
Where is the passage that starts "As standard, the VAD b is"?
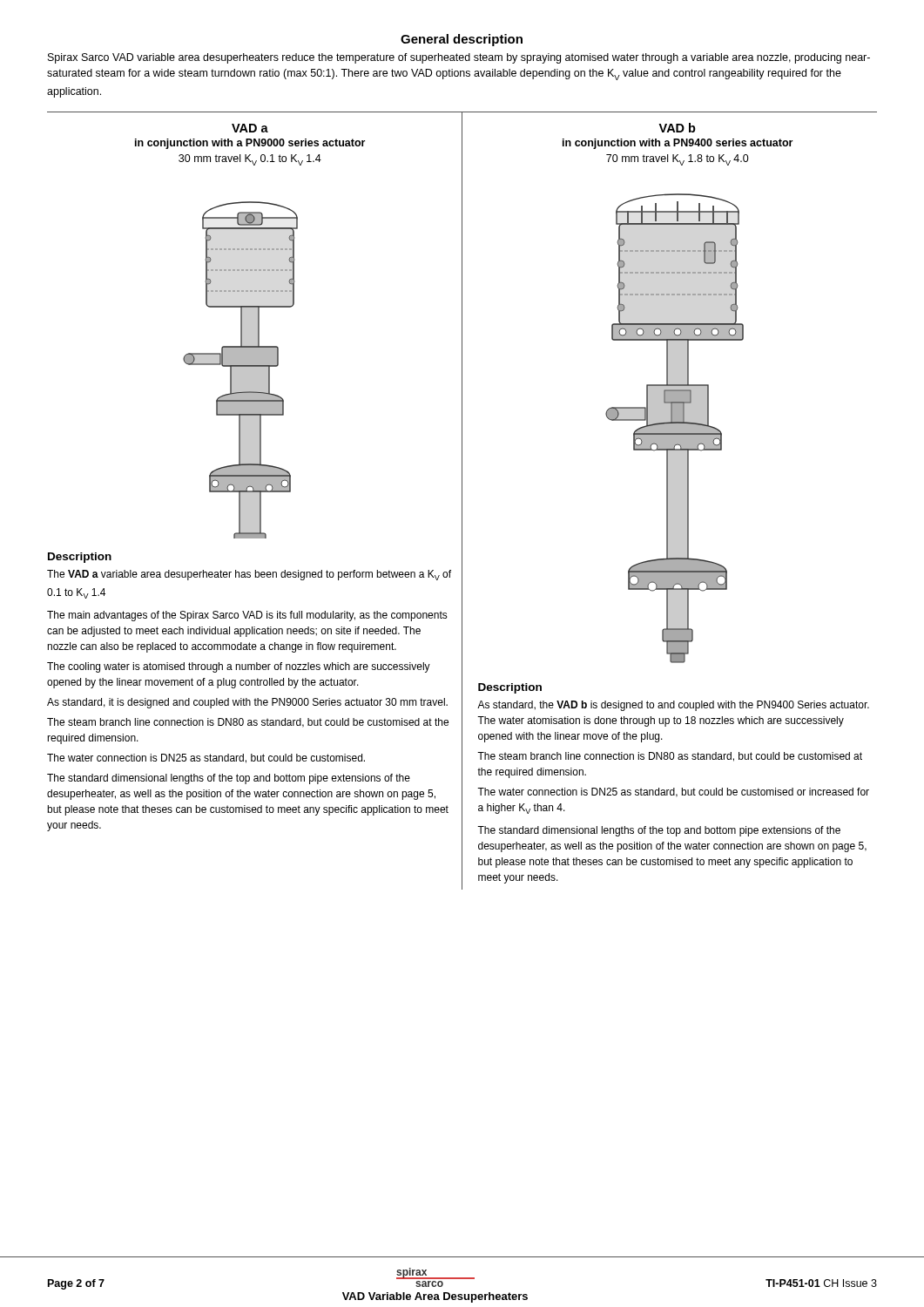coord(677,791)
